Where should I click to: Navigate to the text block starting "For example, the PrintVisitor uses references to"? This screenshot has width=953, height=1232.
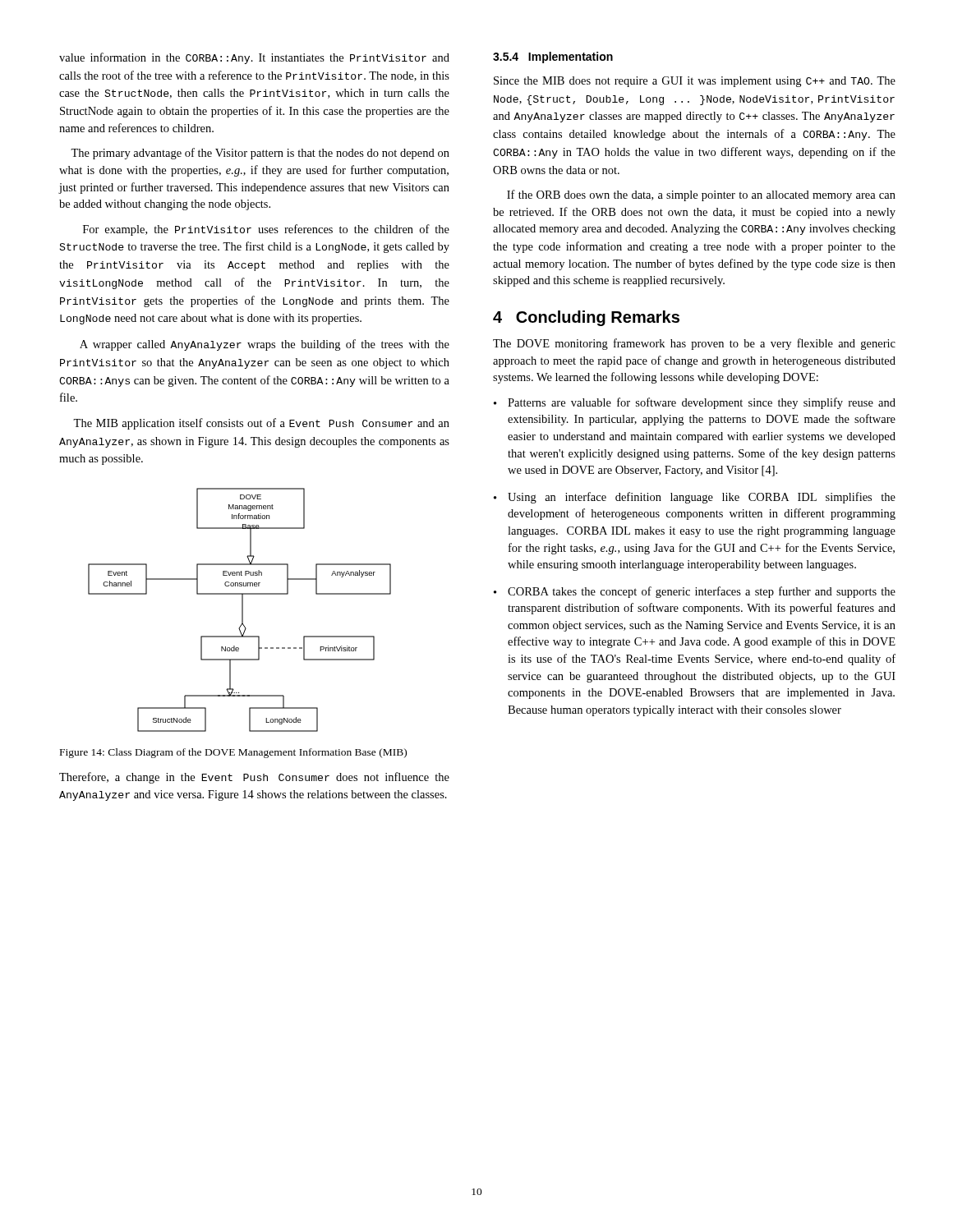(254, 274)
